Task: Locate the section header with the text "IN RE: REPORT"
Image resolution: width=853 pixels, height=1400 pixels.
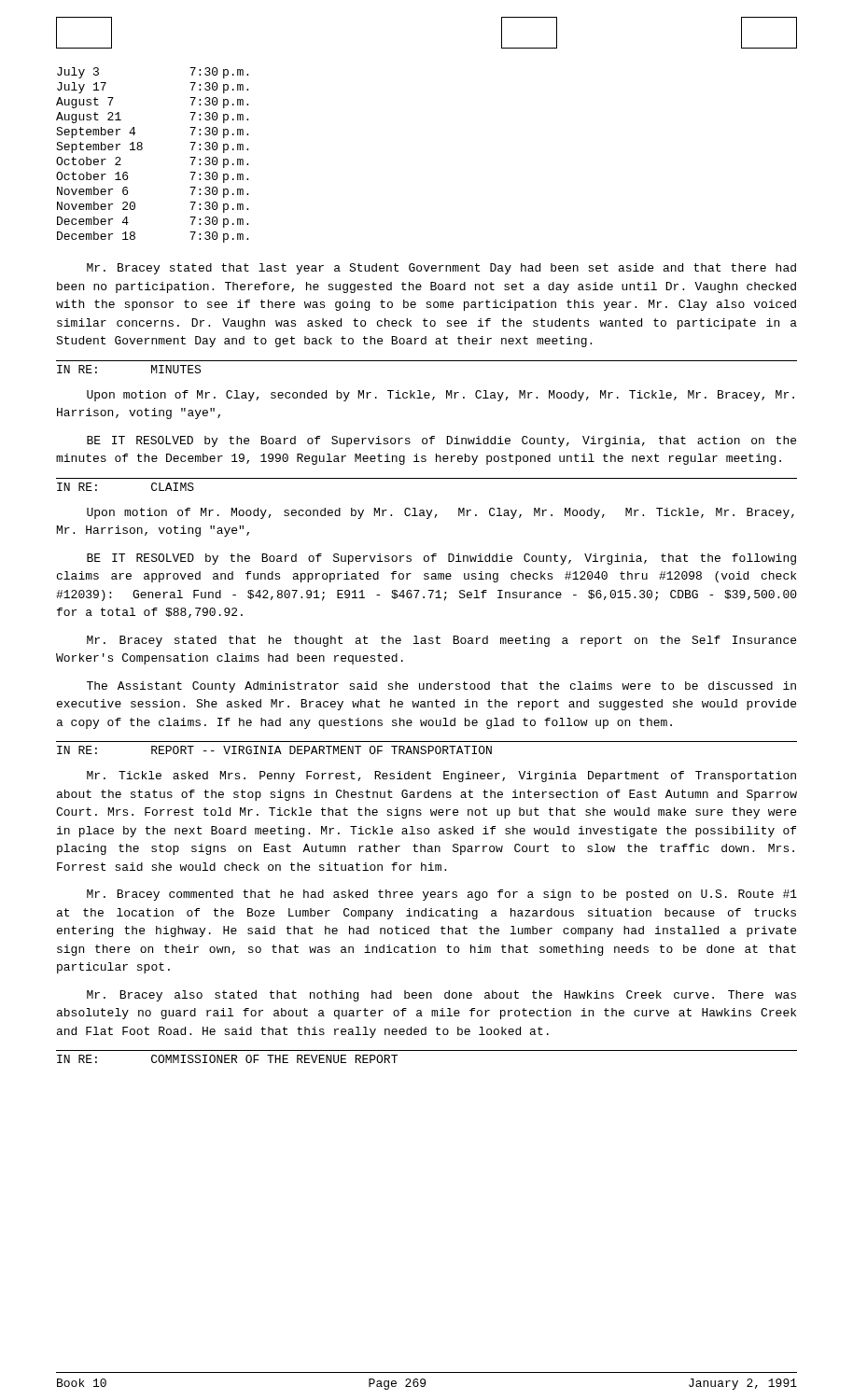Action: click(x=274, y=751)
